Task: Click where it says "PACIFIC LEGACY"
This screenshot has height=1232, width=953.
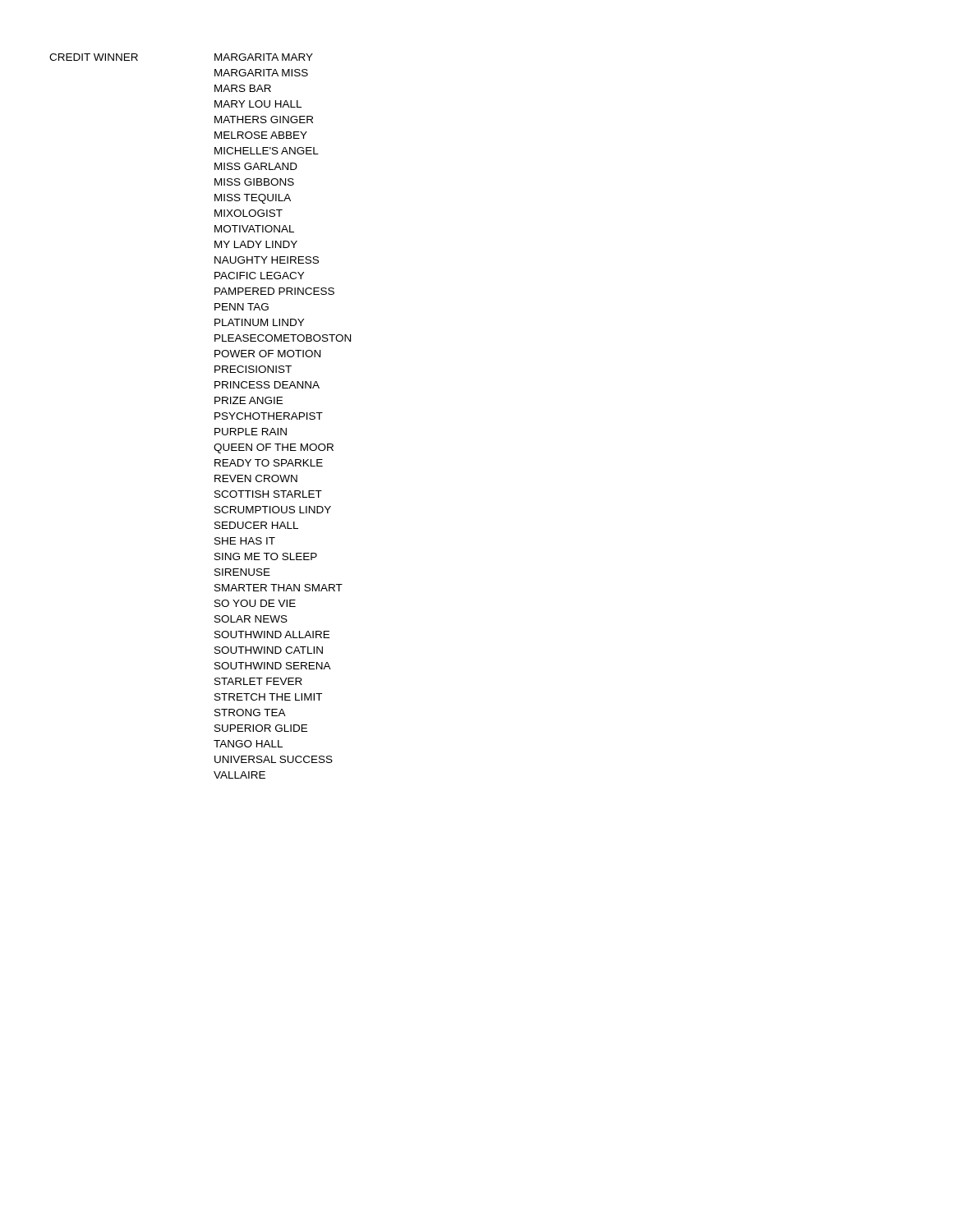Action: coord(259,276)
